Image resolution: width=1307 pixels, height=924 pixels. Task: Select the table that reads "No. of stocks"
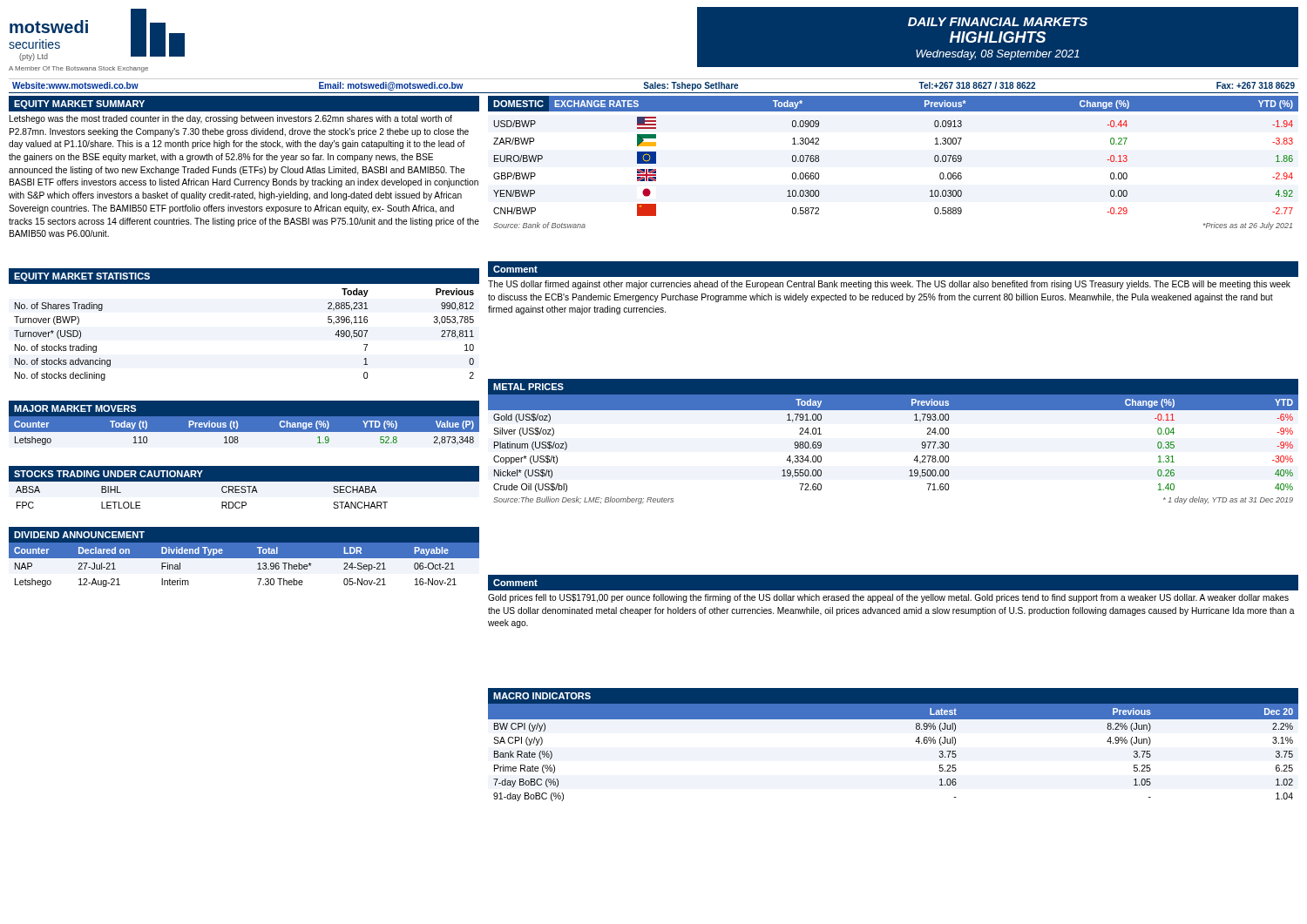(x=244, y=334)
